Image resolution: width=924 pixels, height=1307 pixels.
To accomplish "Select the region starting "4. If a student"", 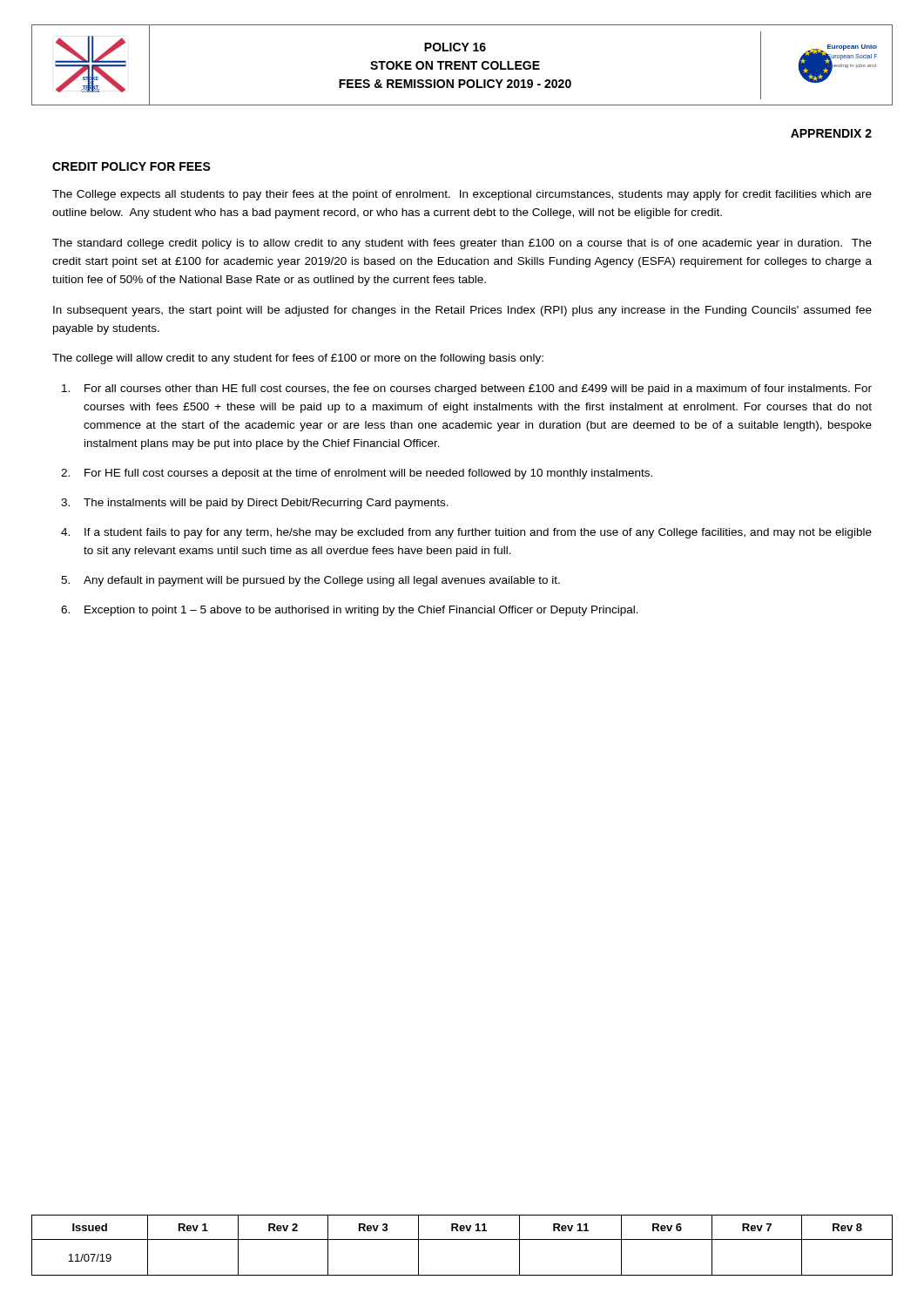I will (x=466, y=542).
